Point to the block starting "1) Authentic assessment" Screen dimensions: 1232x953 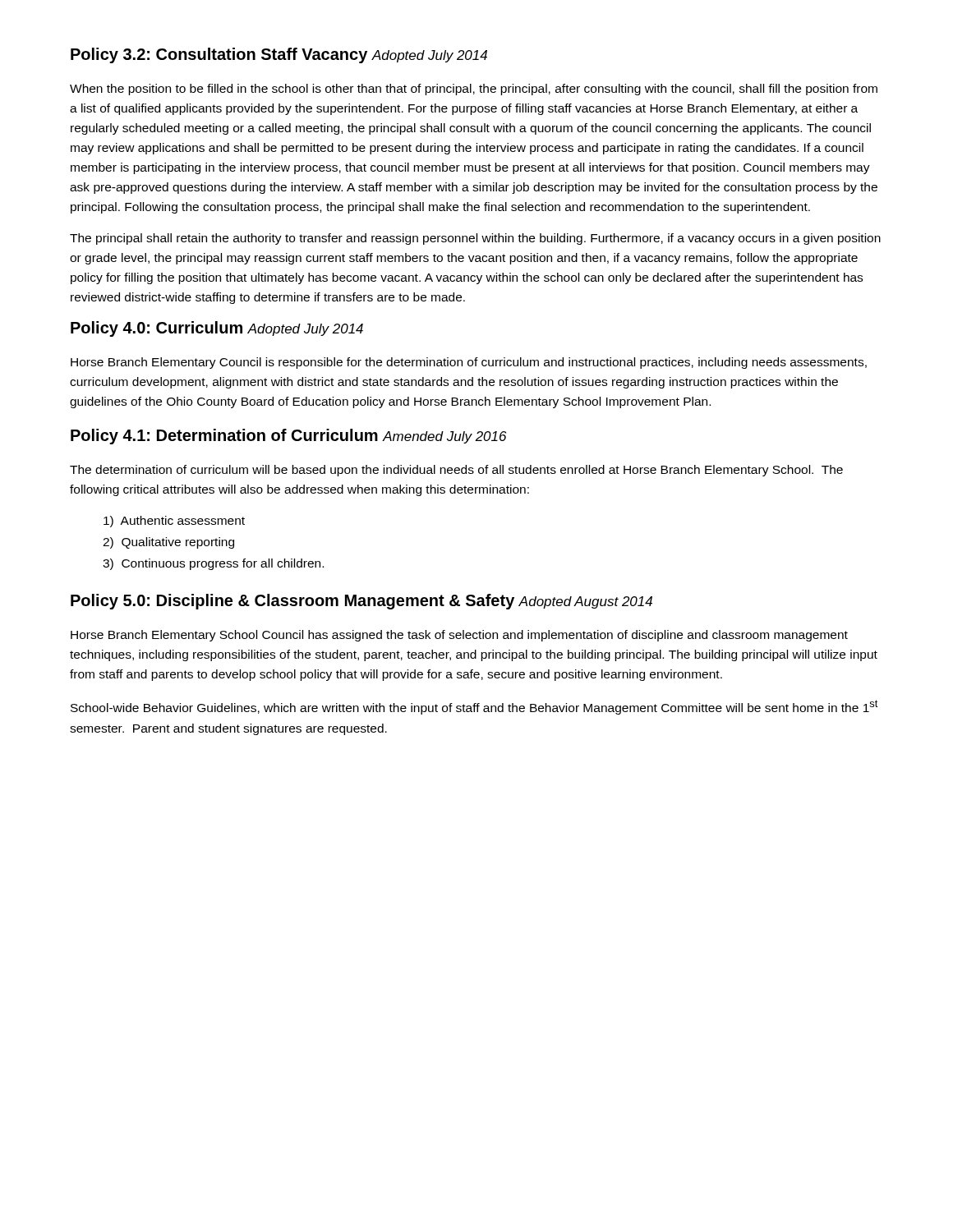[174, 521]
